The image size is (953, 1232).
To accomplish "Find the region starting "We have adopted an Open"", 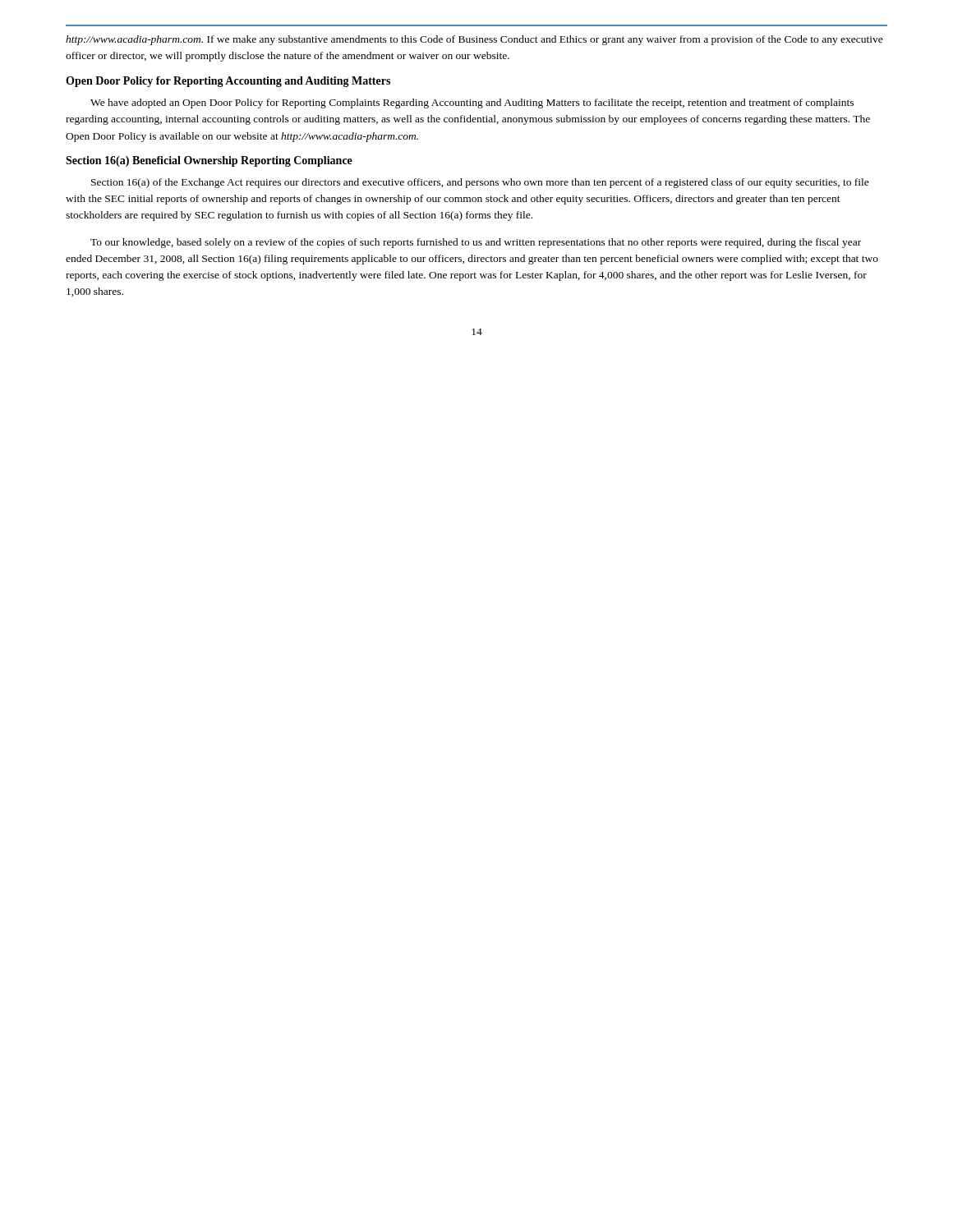I will click(x=468, y=119).
